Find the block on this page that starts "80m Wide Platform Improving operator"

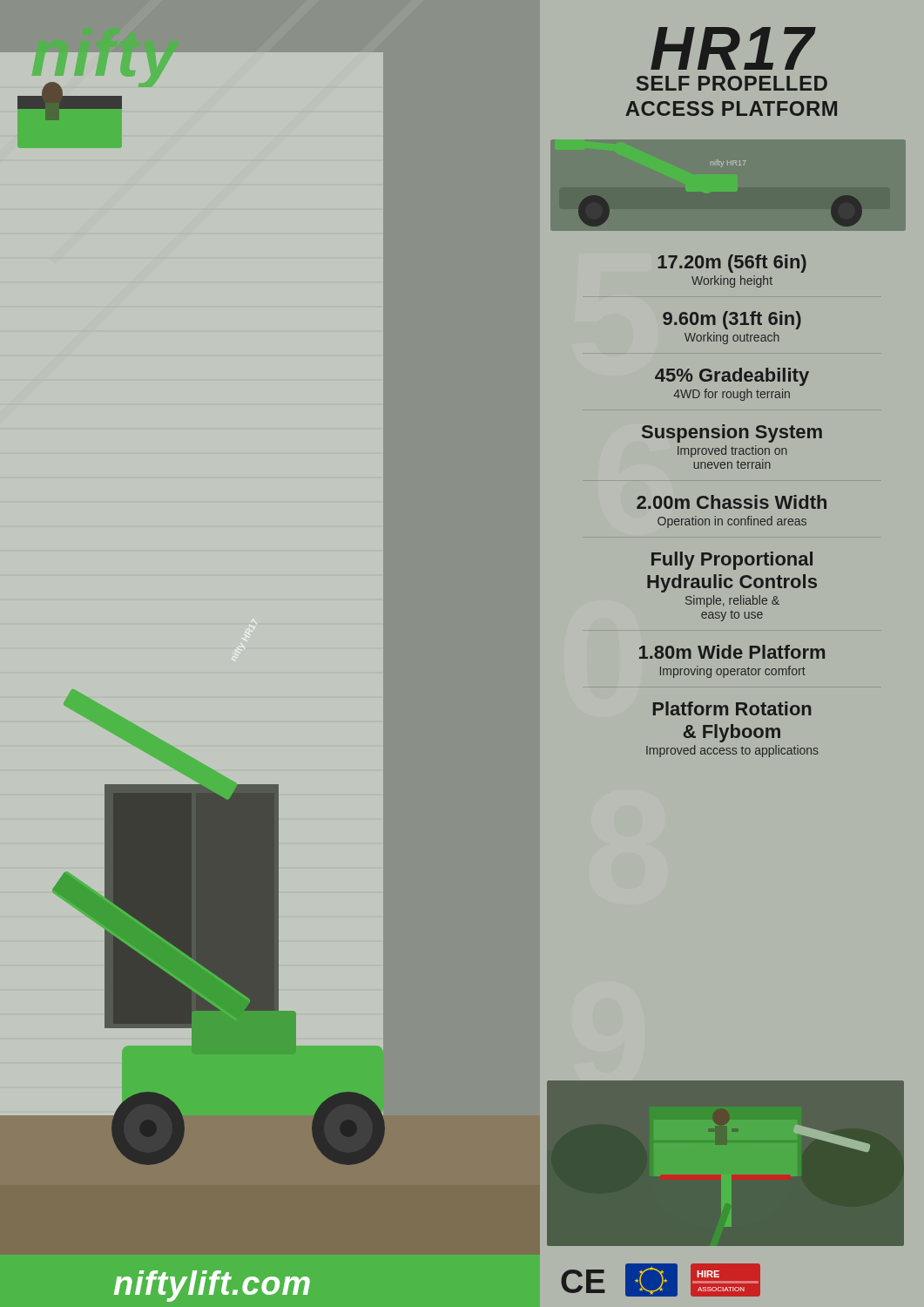coord(732,660)
